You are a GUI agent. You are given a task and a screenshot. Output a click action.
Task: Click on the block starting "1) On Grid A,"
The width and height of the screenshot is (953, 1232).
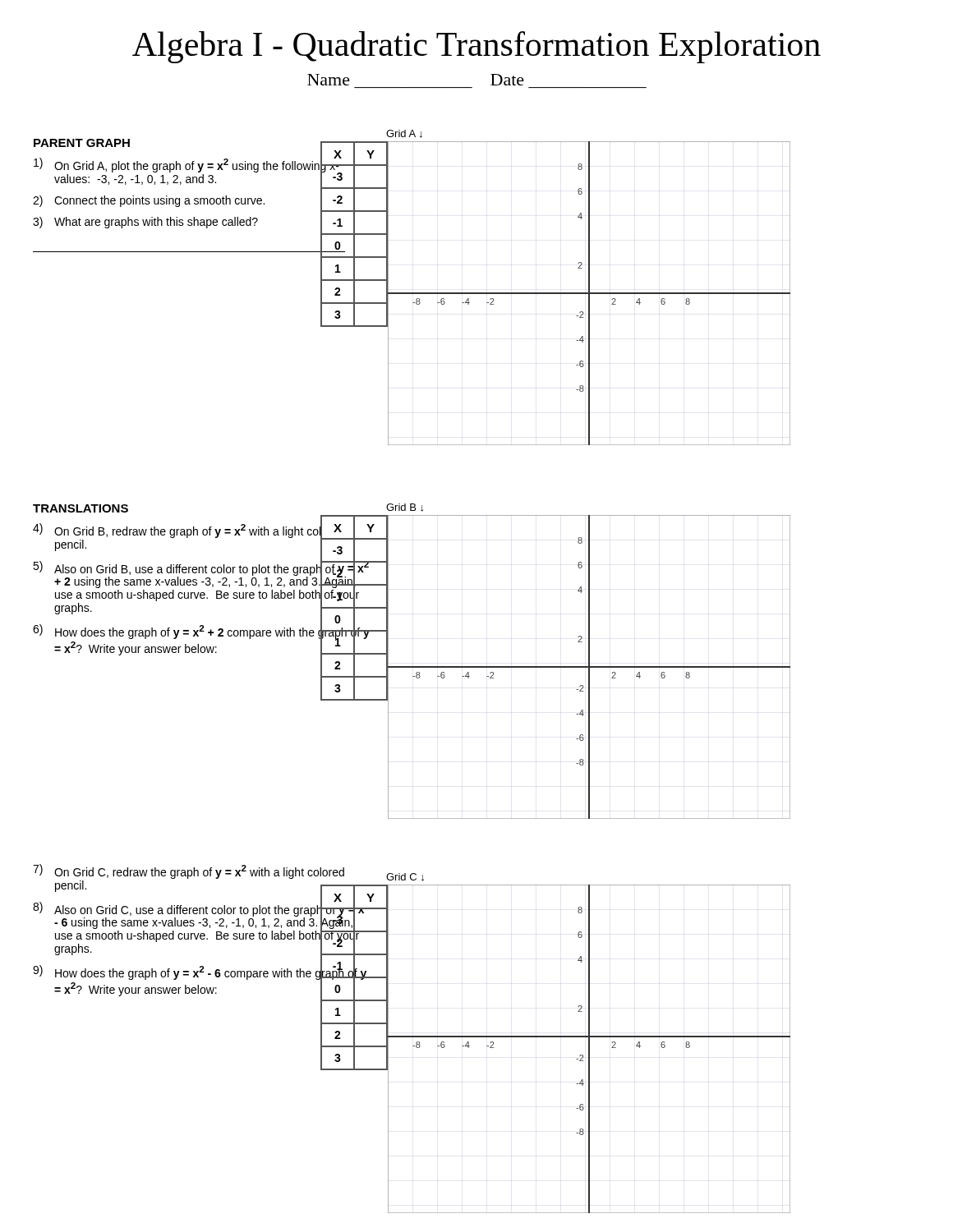click(x=204, y=171)
